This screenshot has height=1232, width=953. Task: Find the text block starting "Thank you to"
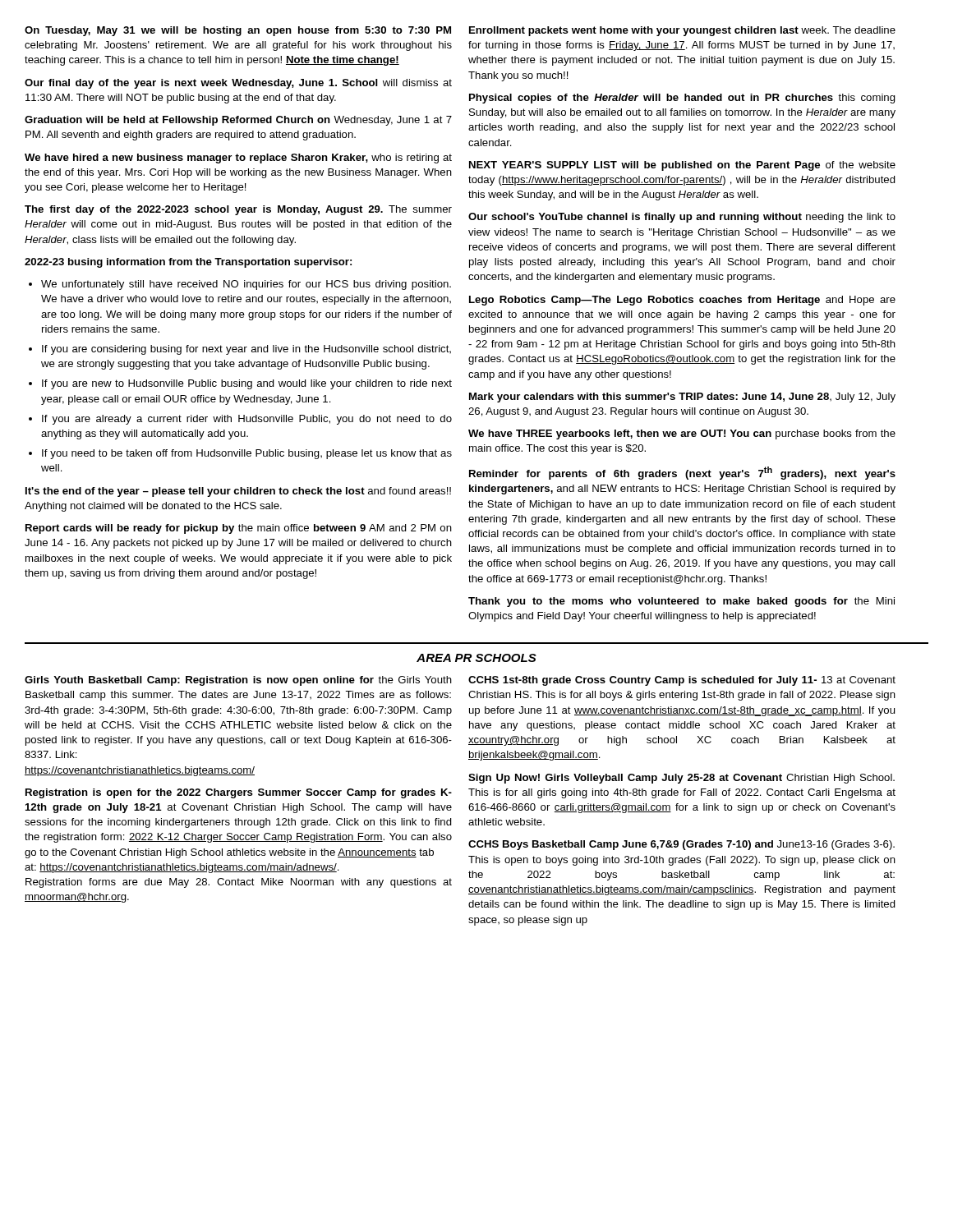coord(682,609)
